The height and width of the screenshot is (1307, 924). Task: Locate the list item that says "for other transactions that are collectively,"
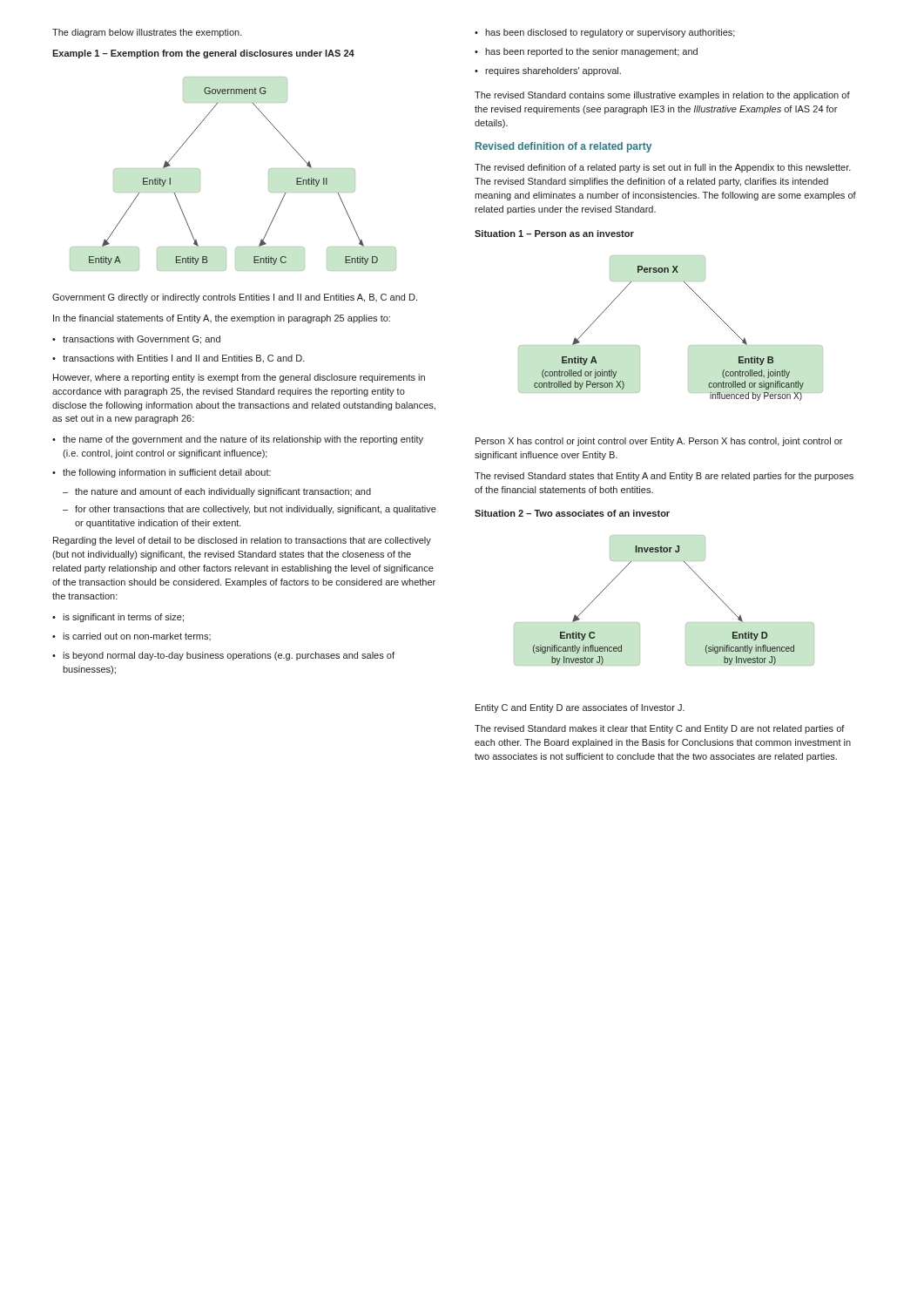click(251, 517)
